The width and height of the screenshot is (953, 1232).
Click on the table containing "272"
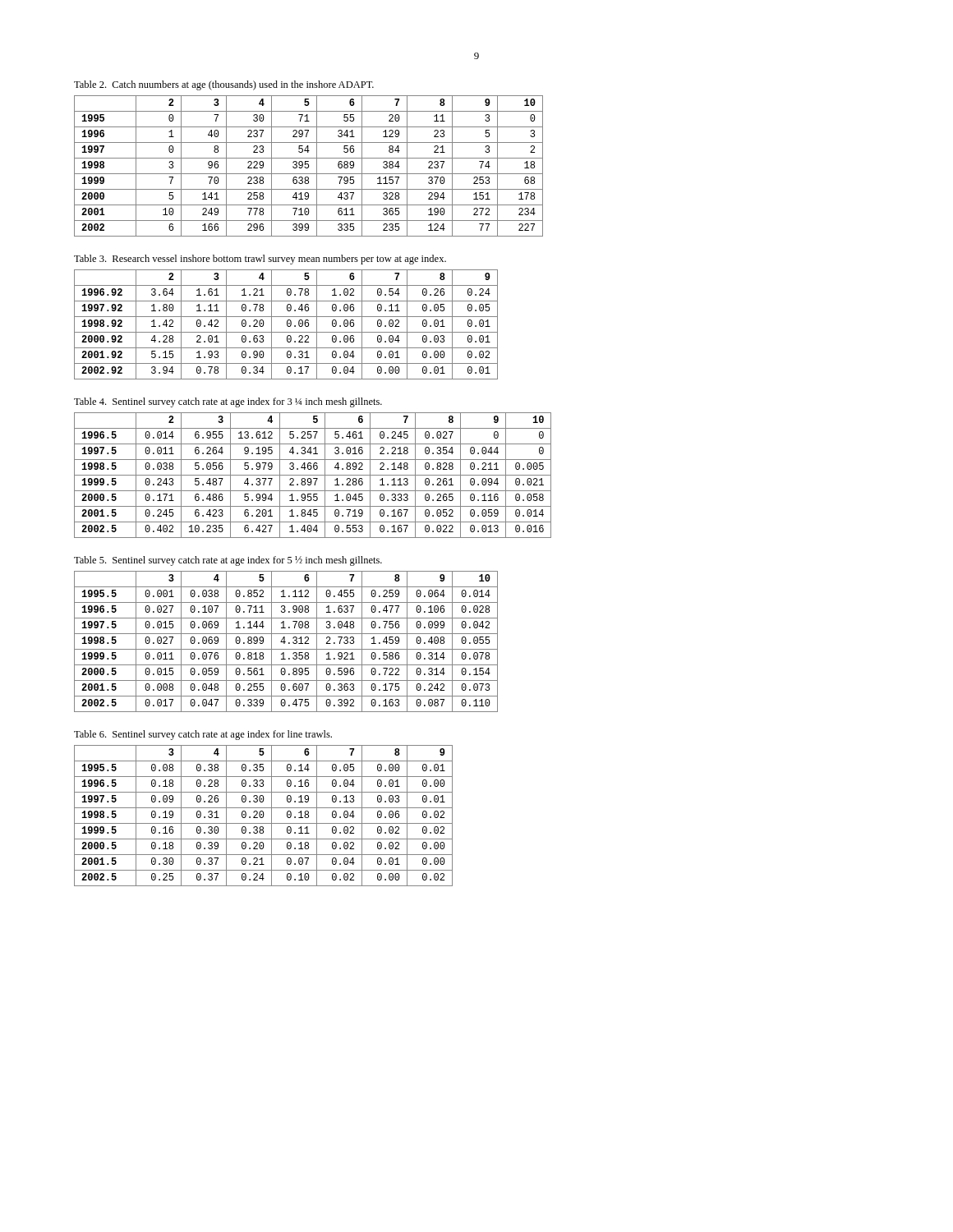coord(476,166)
